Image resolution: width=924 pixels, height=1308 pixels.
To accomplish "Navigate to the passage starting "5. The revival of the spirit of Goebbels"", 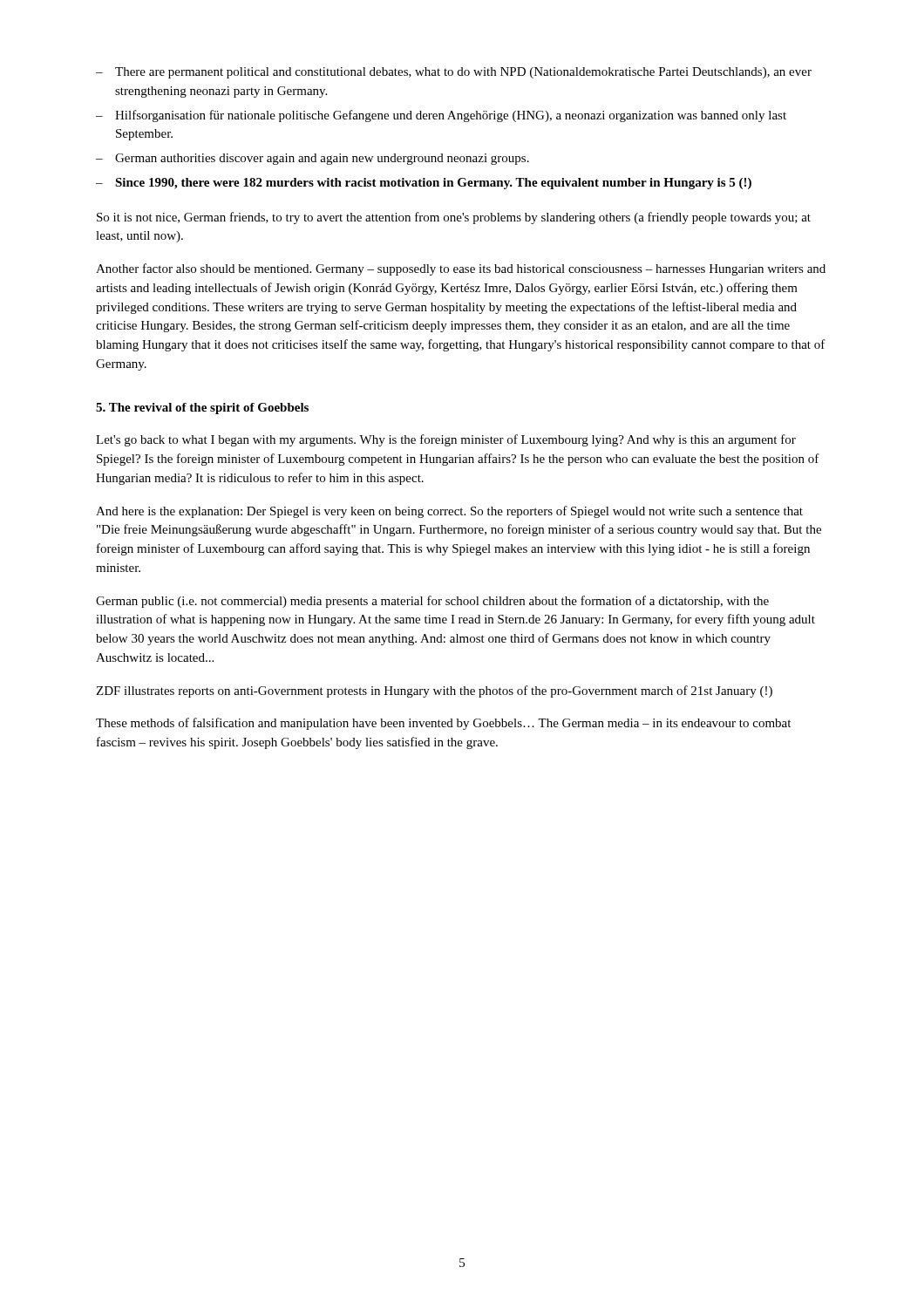I will 202,407.
